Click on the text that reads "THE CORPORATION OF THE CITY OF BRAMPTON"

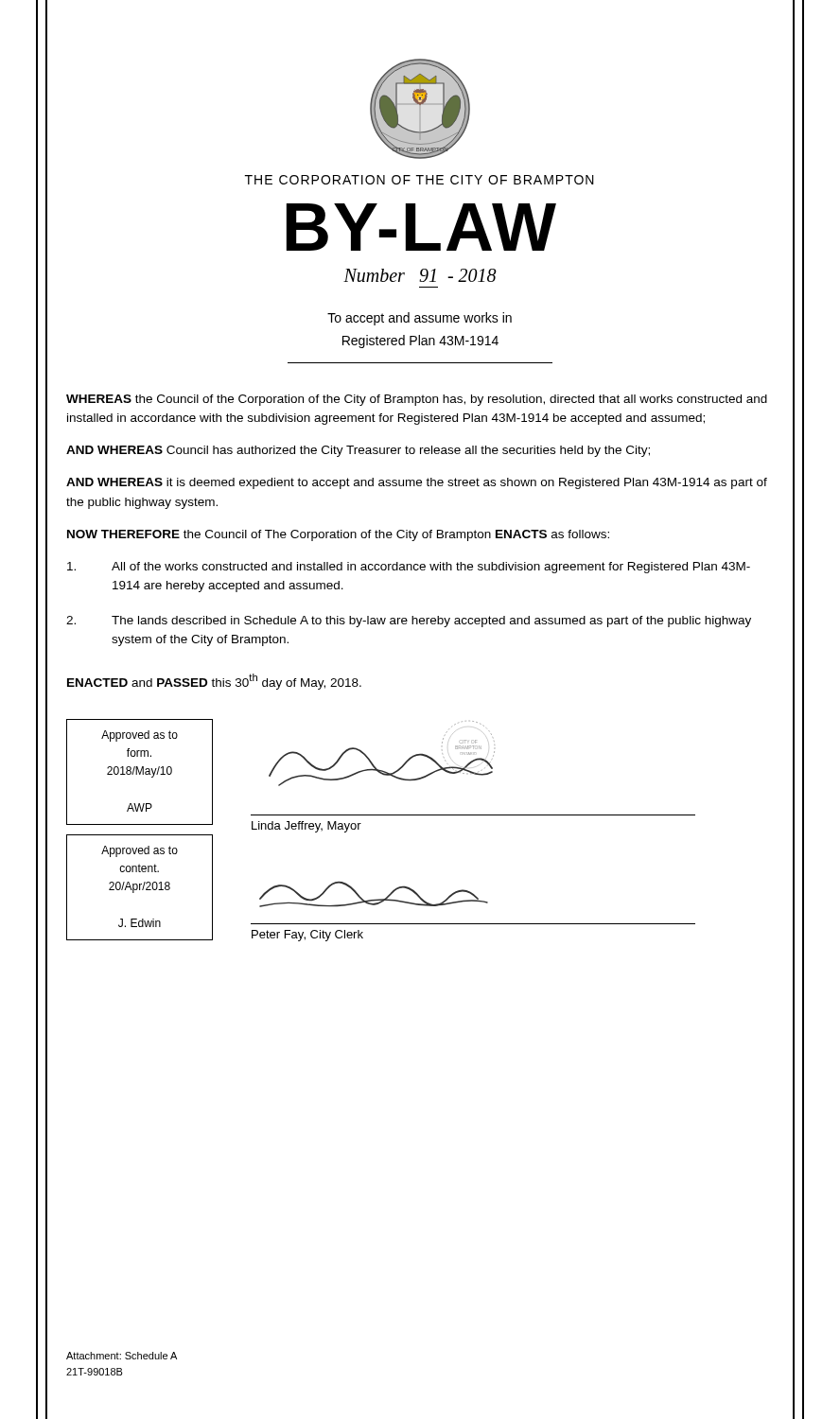click(420, 180)
